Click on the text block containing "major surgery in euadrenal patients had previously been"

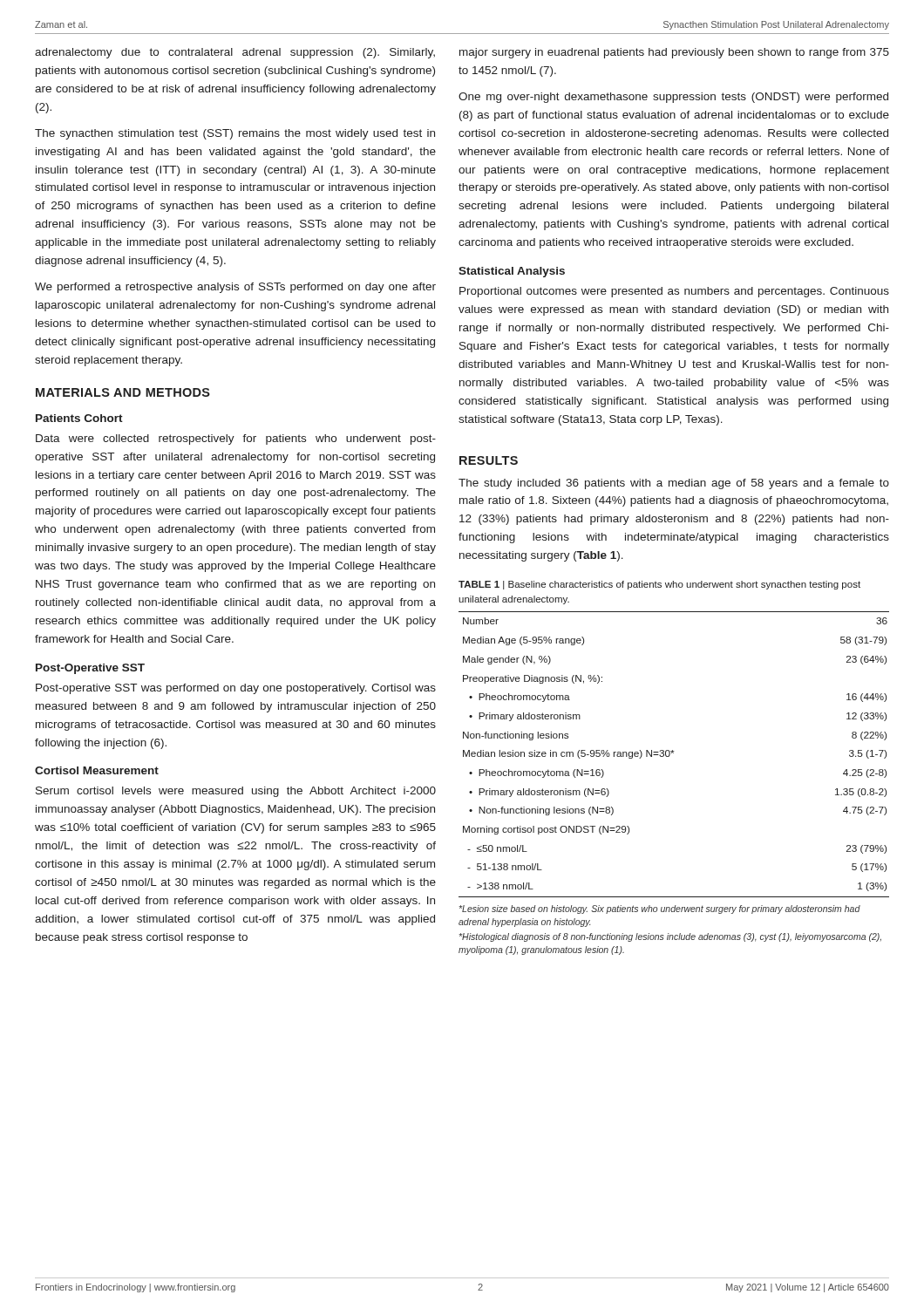coord(674,62)
